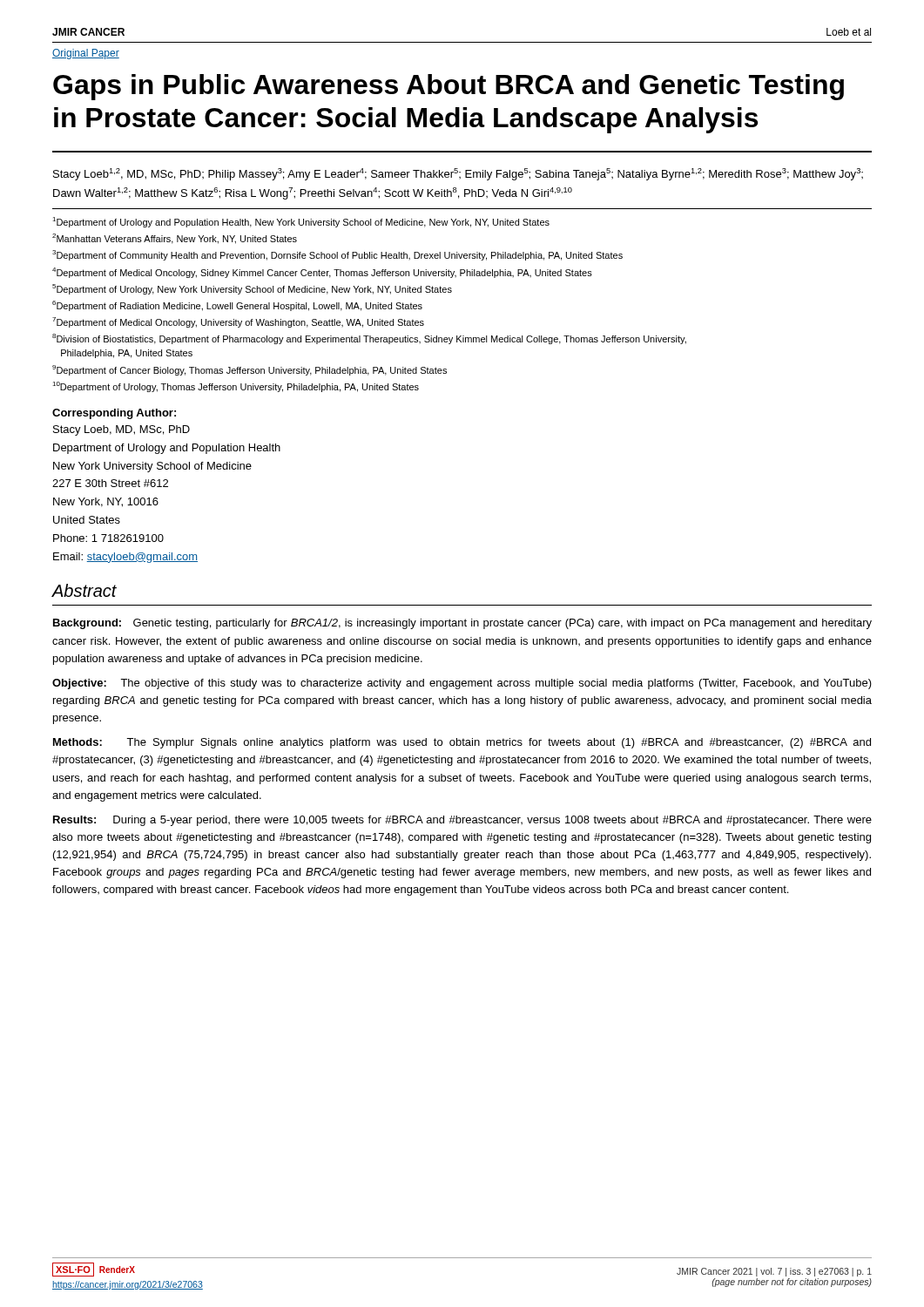The height and width of the screenshot is (1307, 924).
Task: Select the text block starting "Corresponding Author: Stacy Loeb, MD,"
Action: coord(114,414)
